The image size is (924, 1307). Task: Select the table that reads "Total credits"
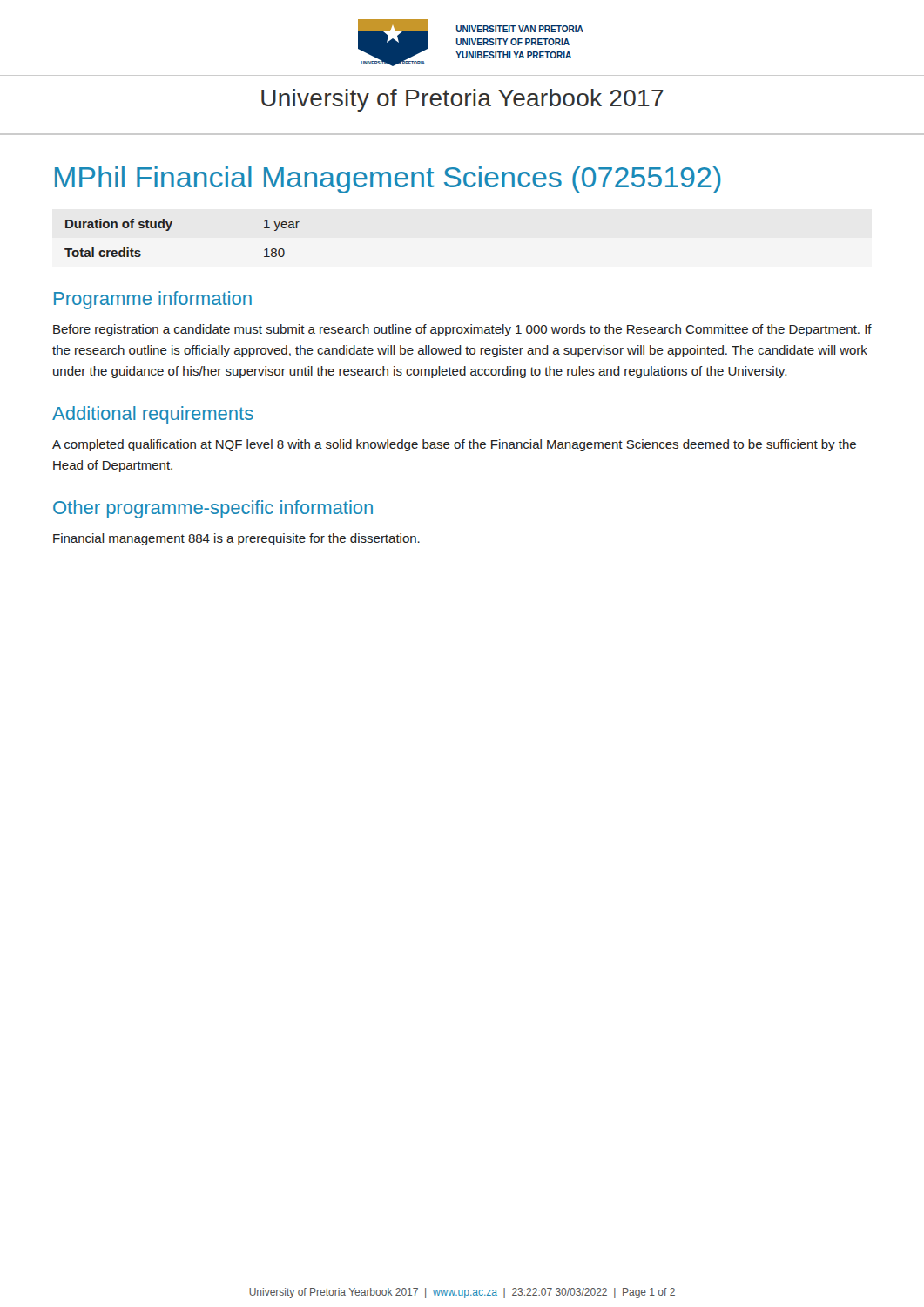[x=462, y=238]
